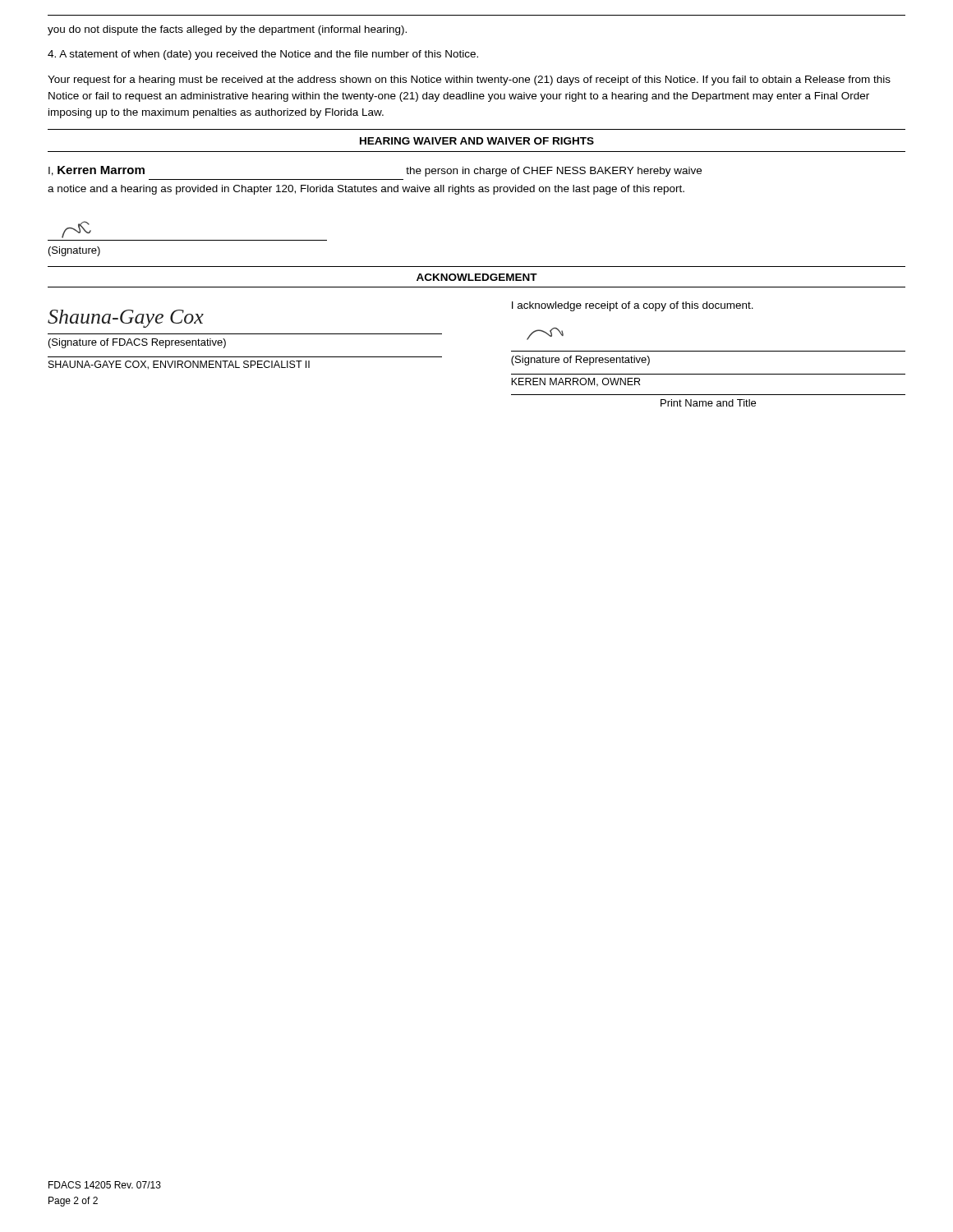Viewport: 953px width, 1232px height.
Task: Click on the passage starting "I, Kerren Marrom the person in charge"
Action: 375,179
